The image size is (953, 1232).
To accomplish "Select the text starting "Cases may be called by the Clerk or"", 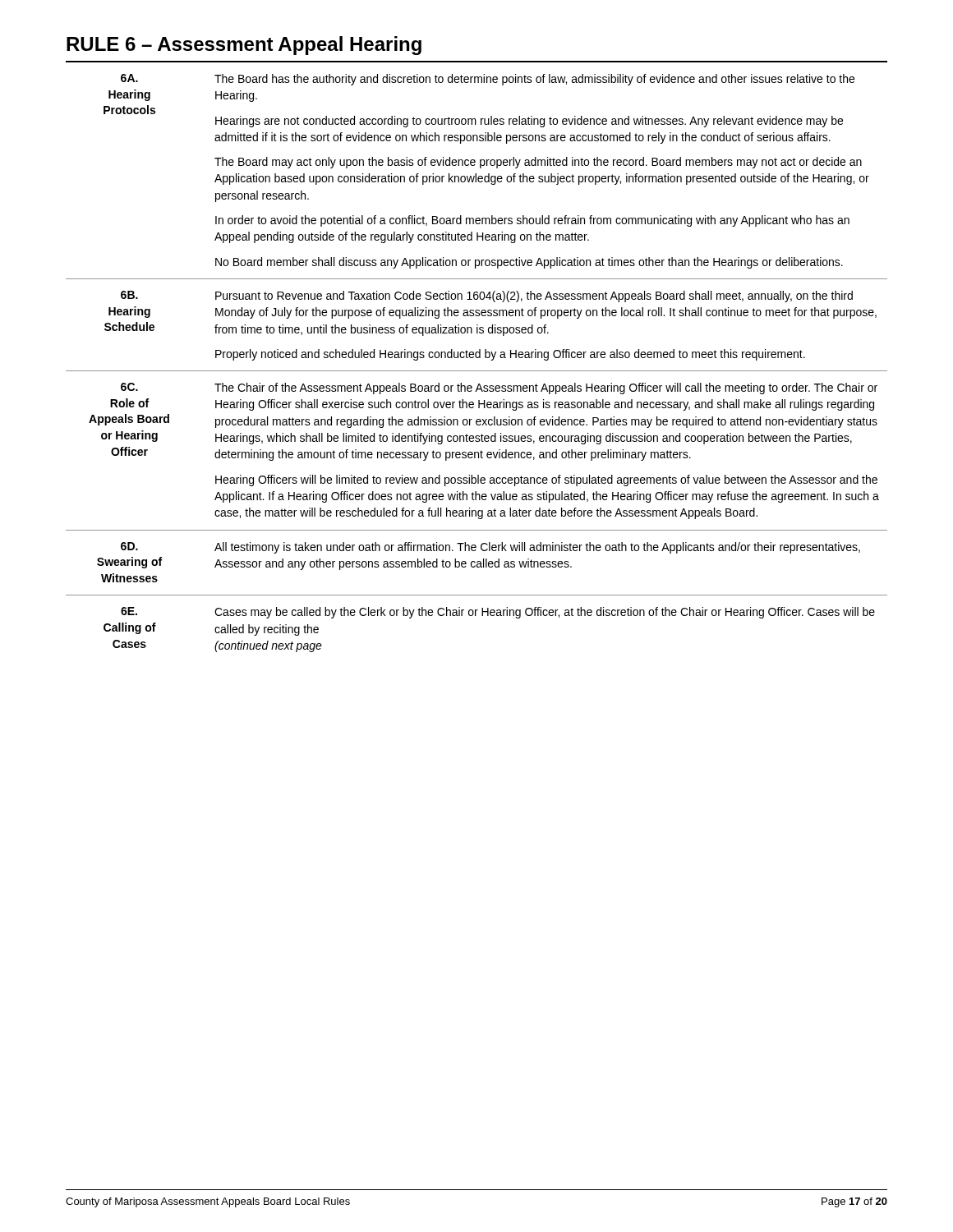I will pos(545,613).
